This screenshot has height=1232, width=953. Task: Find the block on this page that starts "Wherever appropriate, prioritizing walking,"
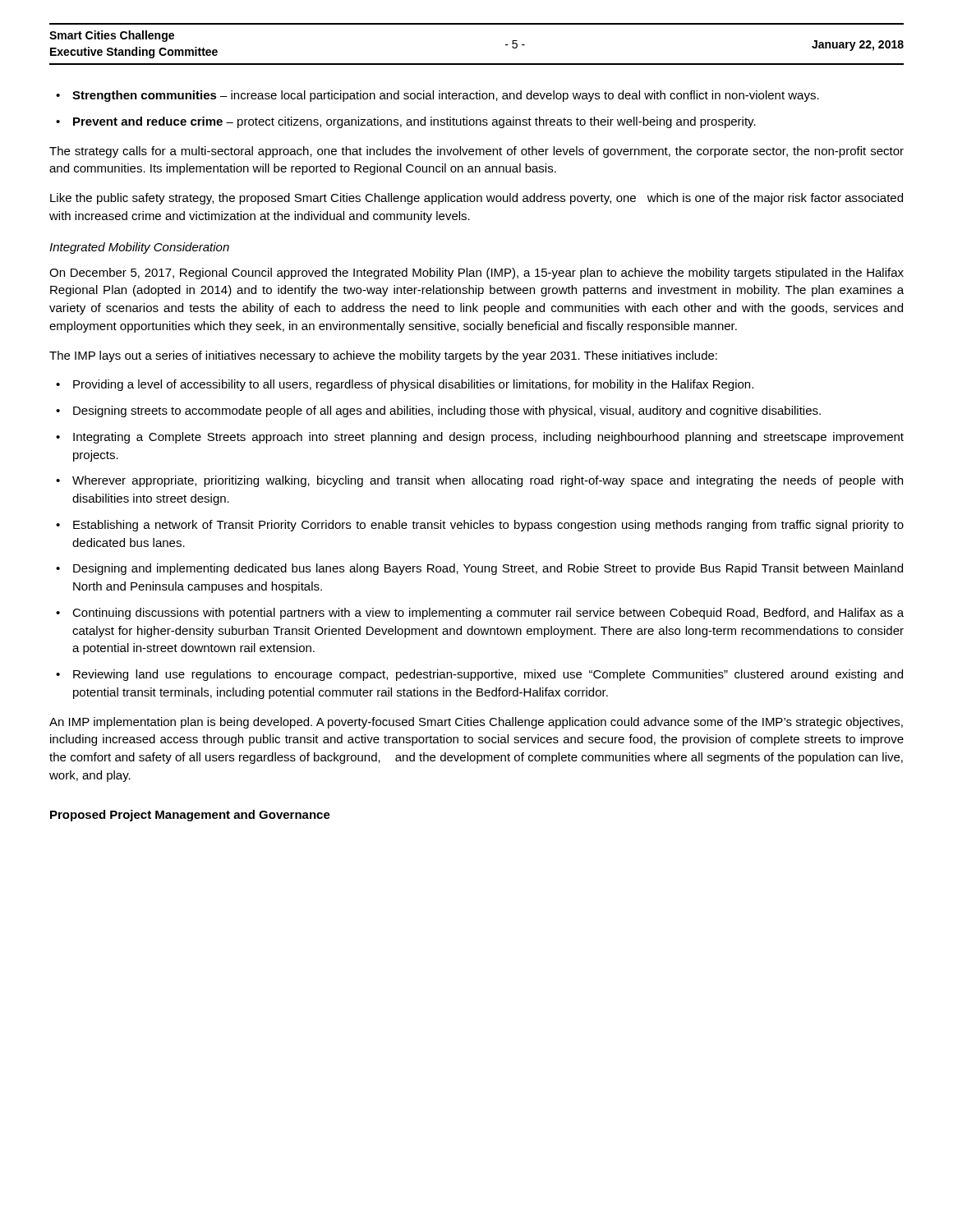[x=488, y=489]
